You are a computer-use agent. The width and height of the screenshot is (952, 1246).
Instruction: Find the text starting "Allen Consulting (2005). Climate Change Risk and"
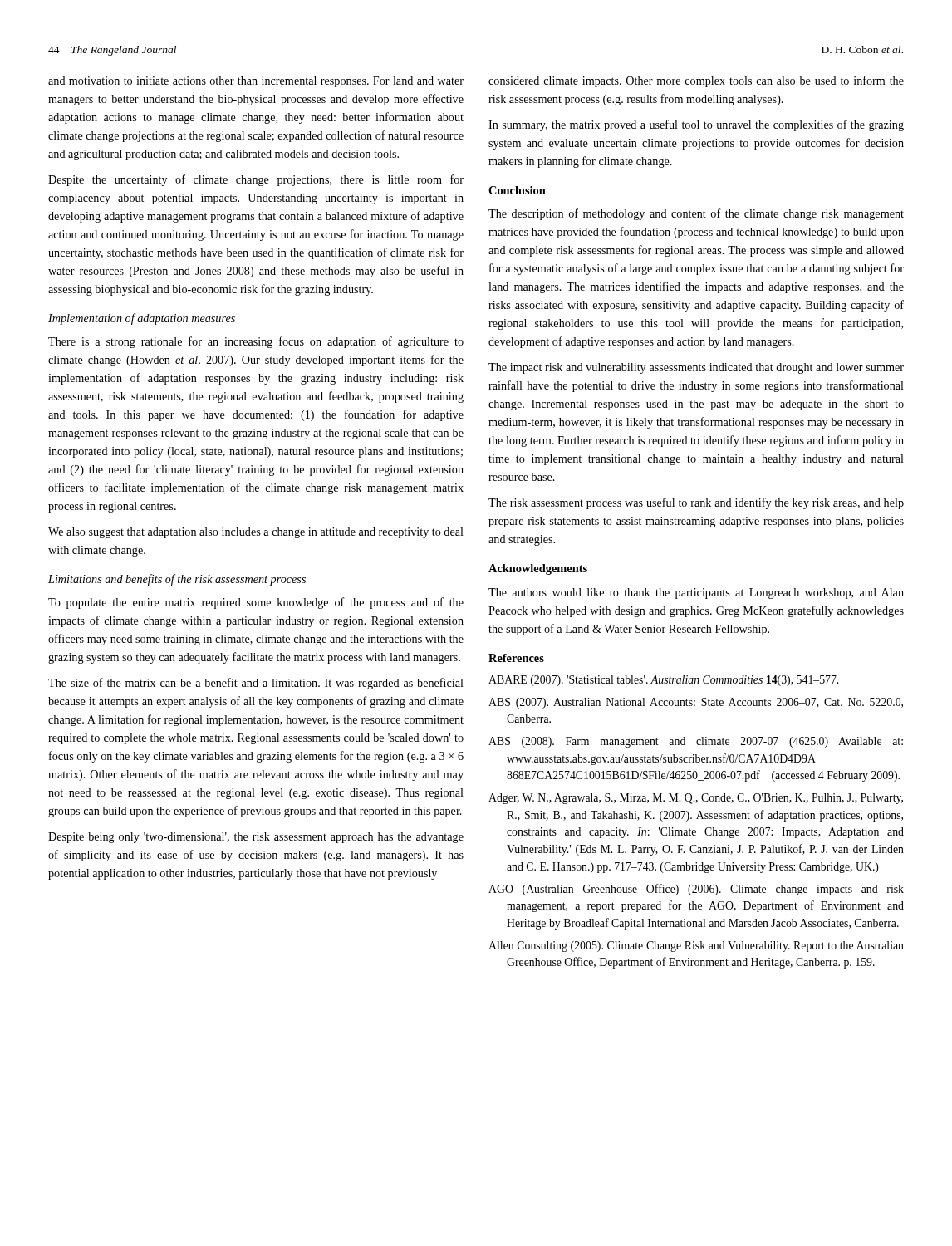point(696,955)
